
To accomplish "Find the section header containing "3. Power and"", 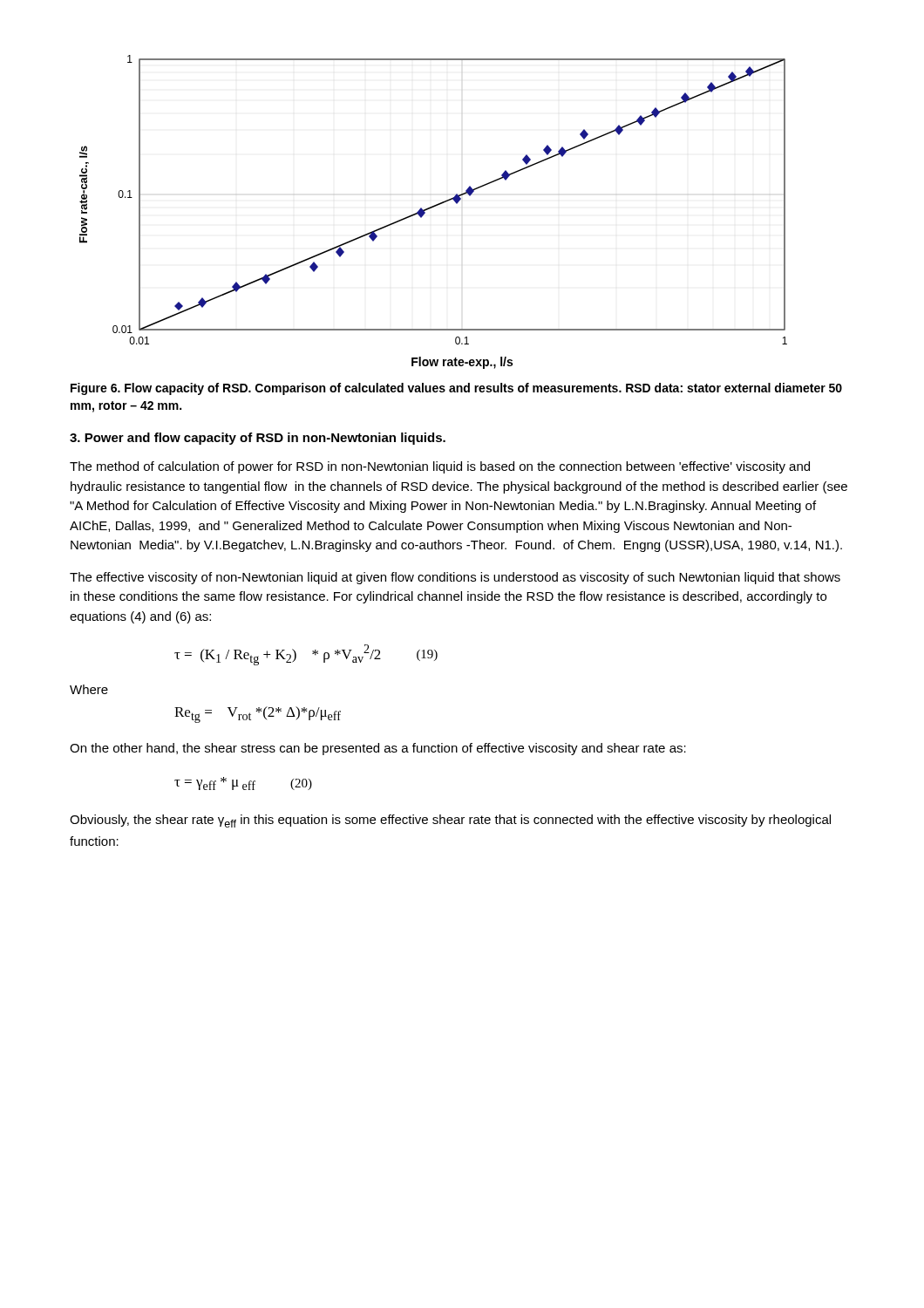I will click(258, 437).
